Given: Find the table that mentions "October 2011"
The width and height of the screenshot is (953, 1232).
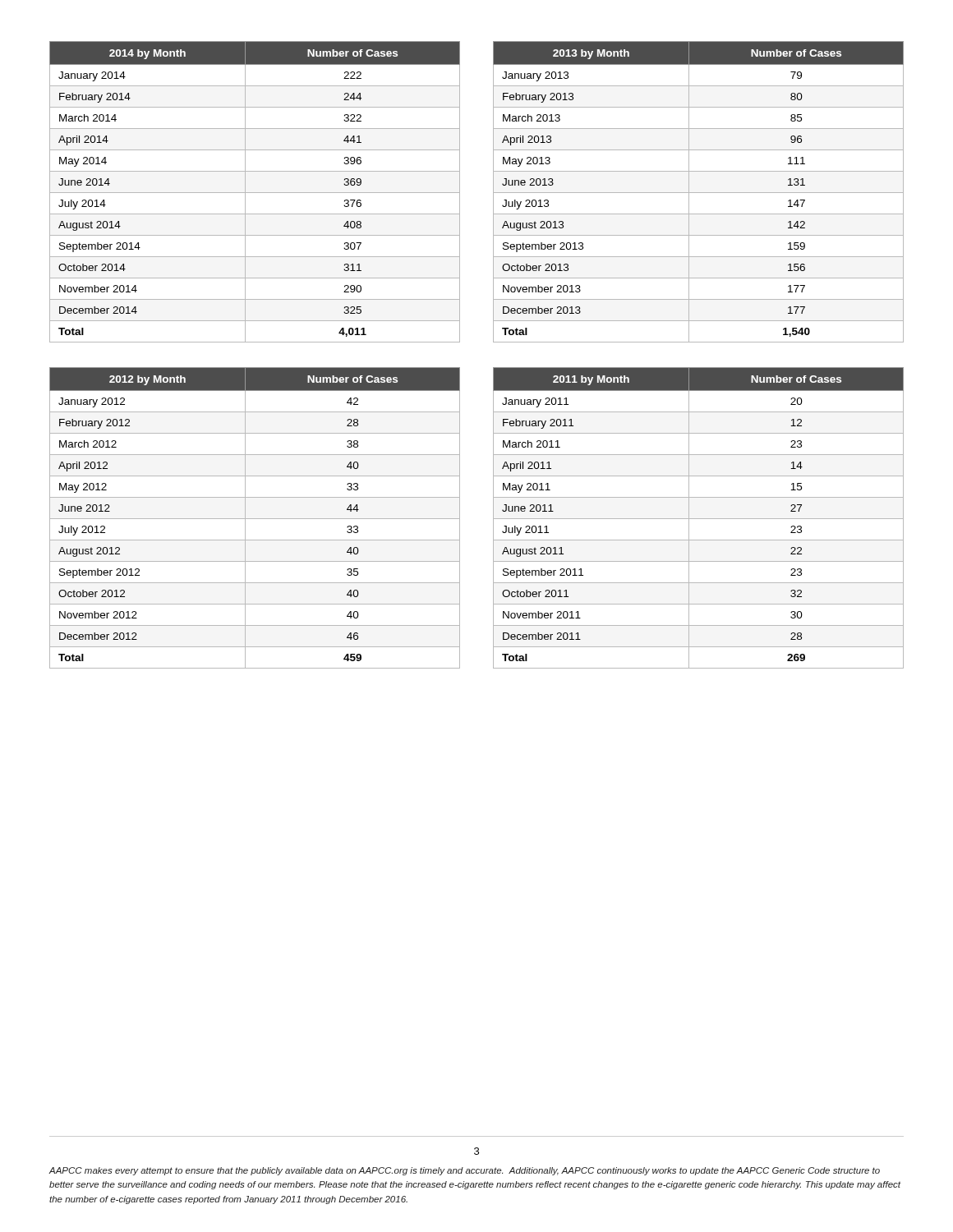Looking at the screenshot, I should pos(698,518).
